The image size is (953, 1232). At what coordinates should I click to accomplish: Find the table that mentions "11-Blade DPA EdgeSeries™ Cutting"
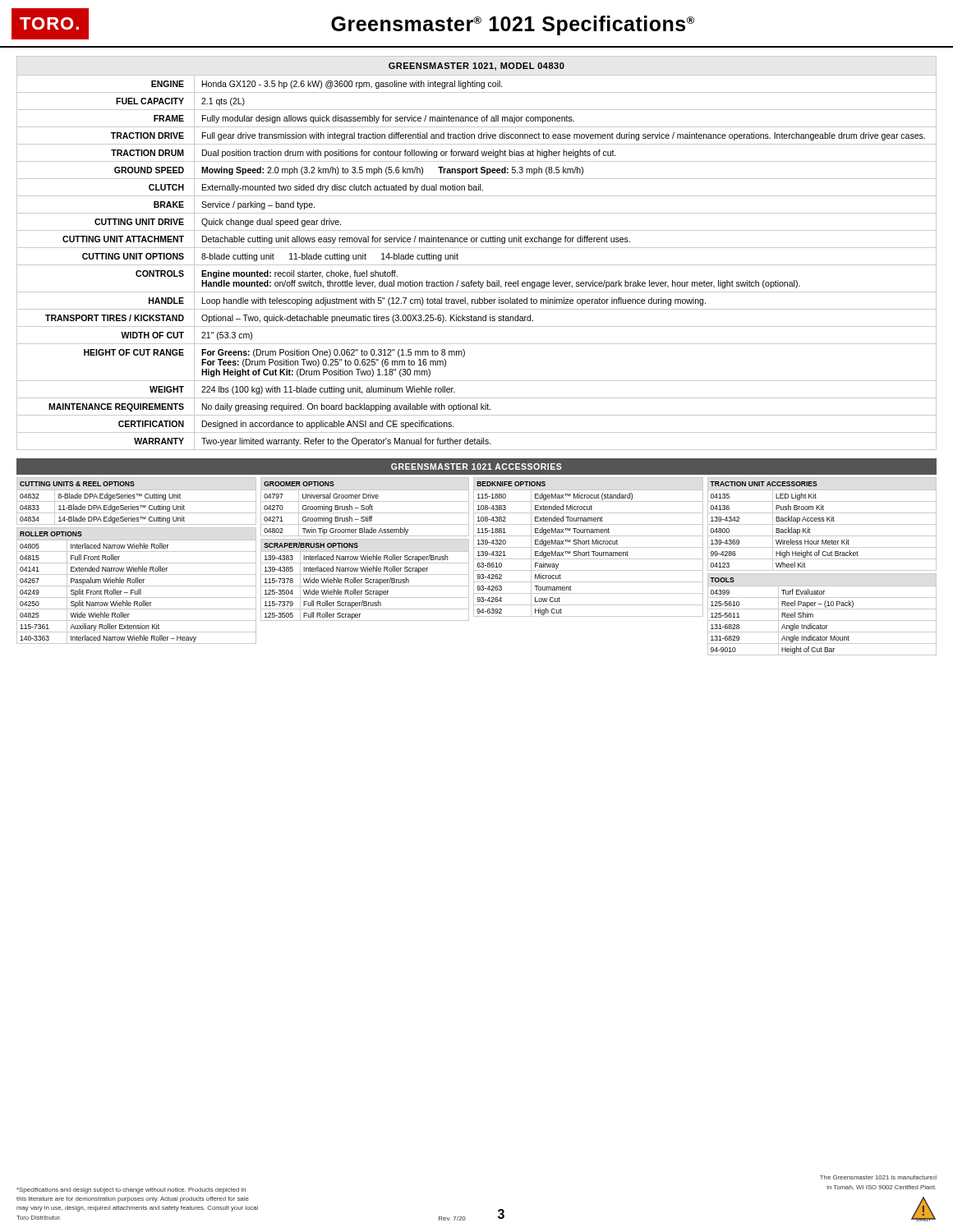coord(136,501)
